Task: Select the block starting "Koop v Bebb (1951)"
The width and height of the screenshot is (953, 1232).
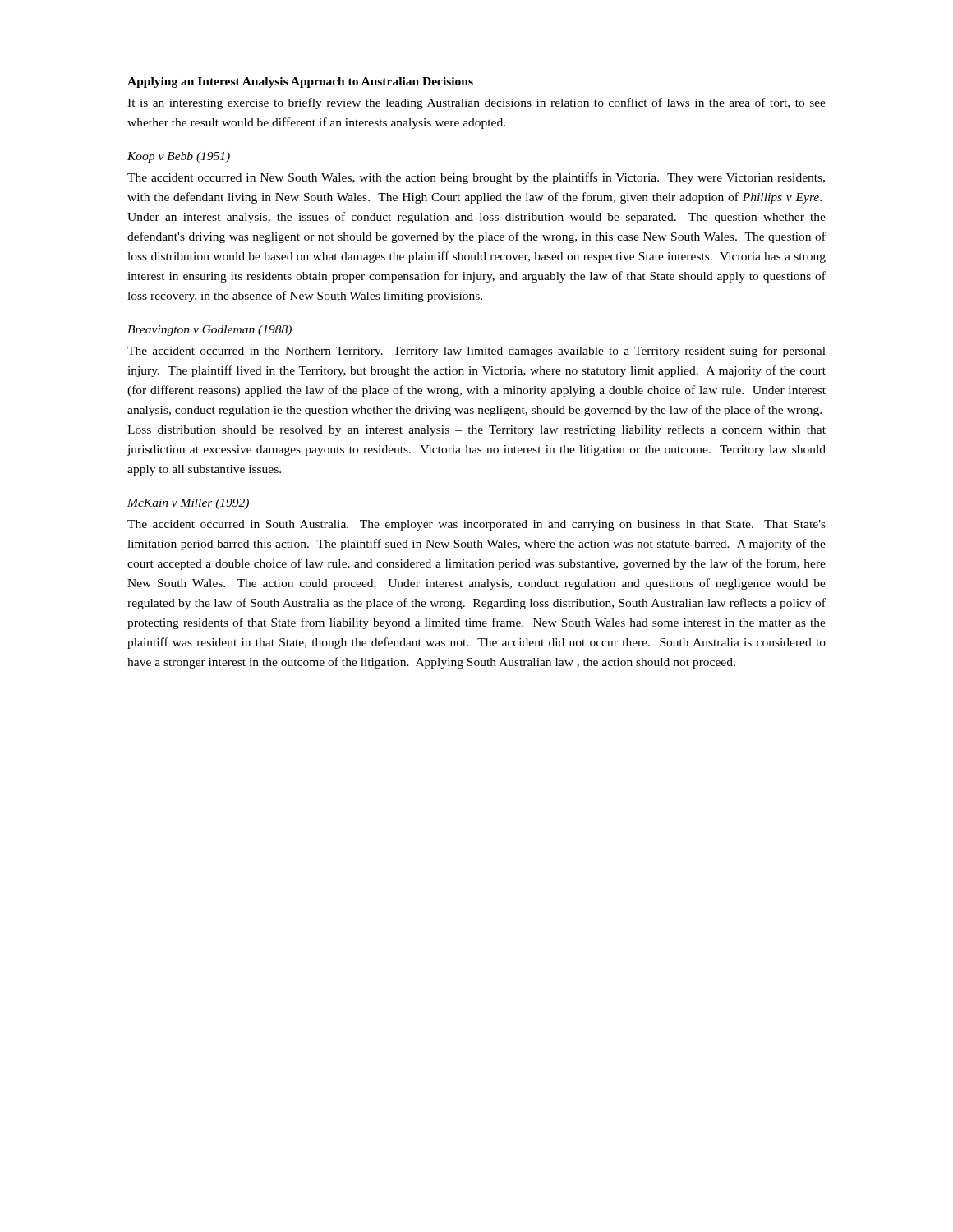Action: click(179, 156)
